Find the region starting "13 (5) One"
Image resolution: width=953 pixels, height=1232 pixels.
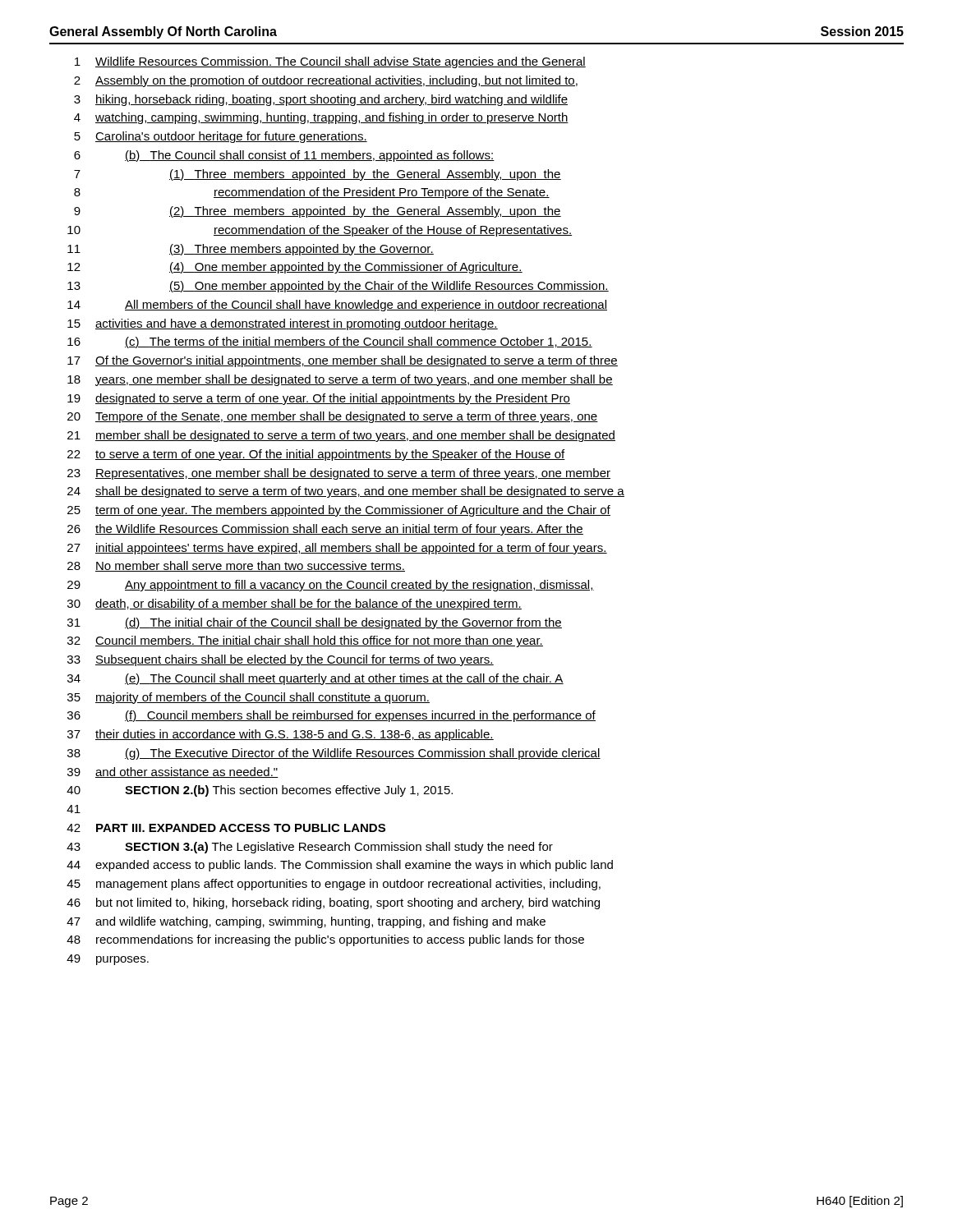[x=476, y=286]
